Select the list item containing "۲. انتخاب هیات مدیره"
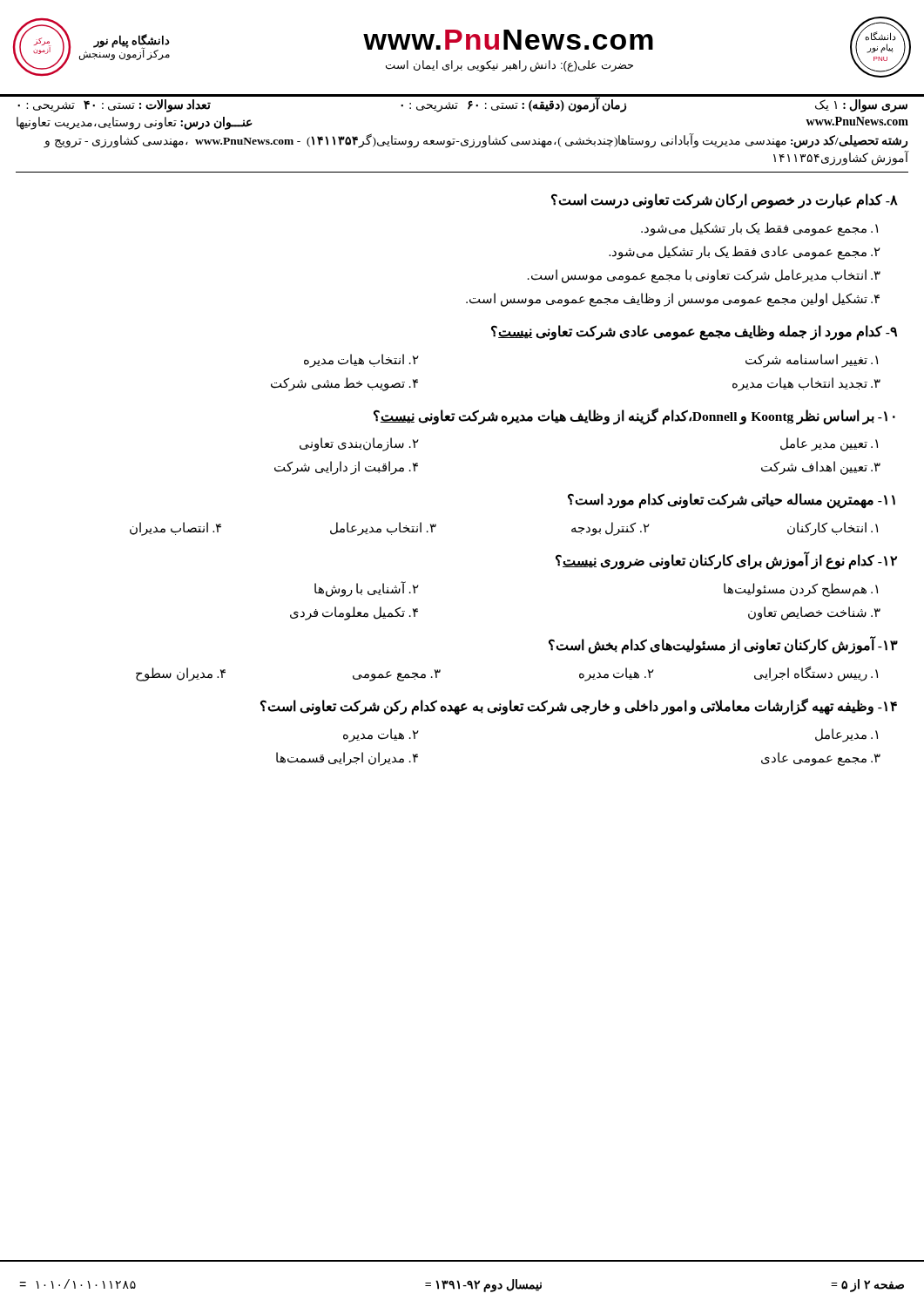 coord(361,359)
